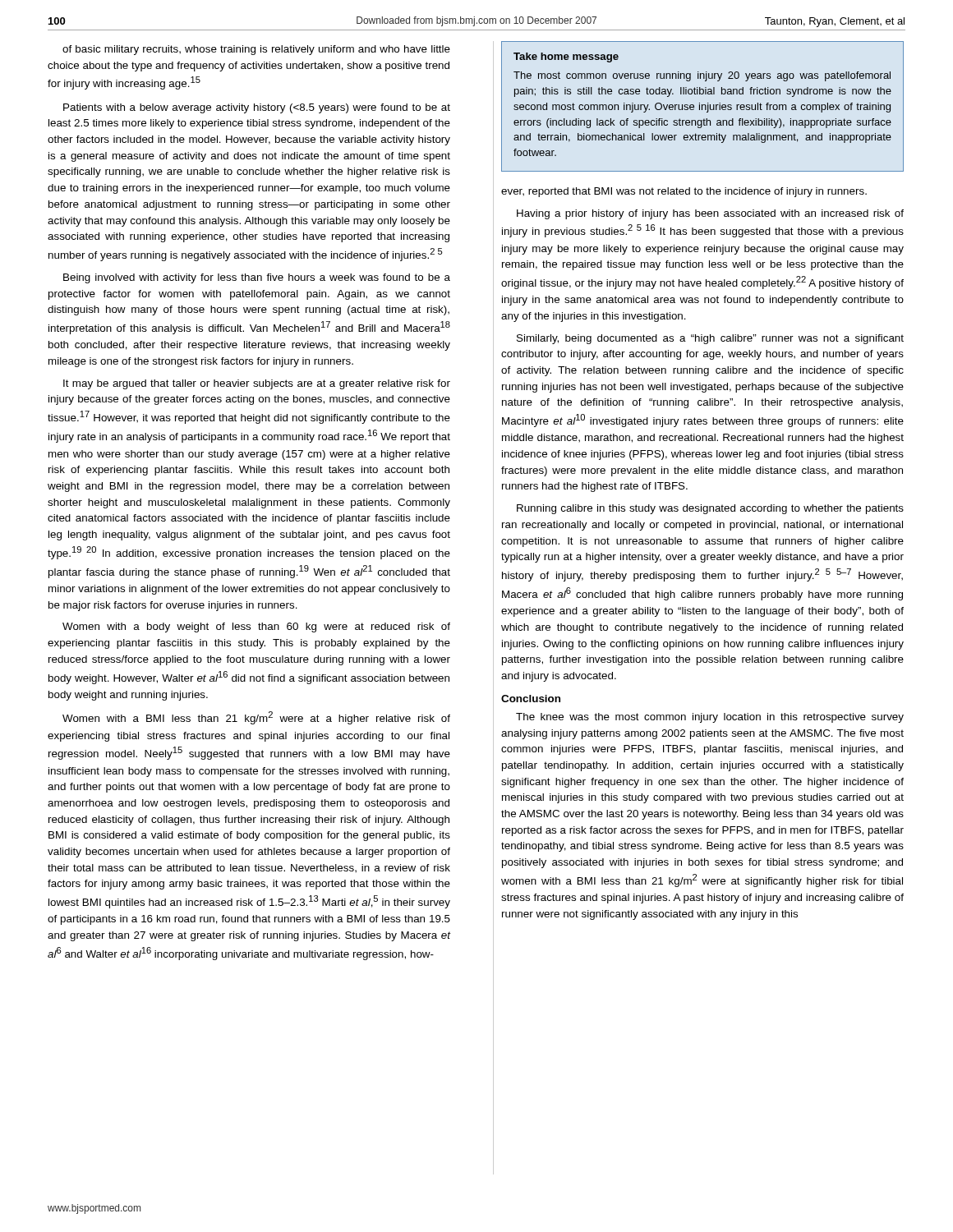The image size is (953, 1232).
Task: Click on the text block that says "Women with a body weight of"
Action: (249, 661)
